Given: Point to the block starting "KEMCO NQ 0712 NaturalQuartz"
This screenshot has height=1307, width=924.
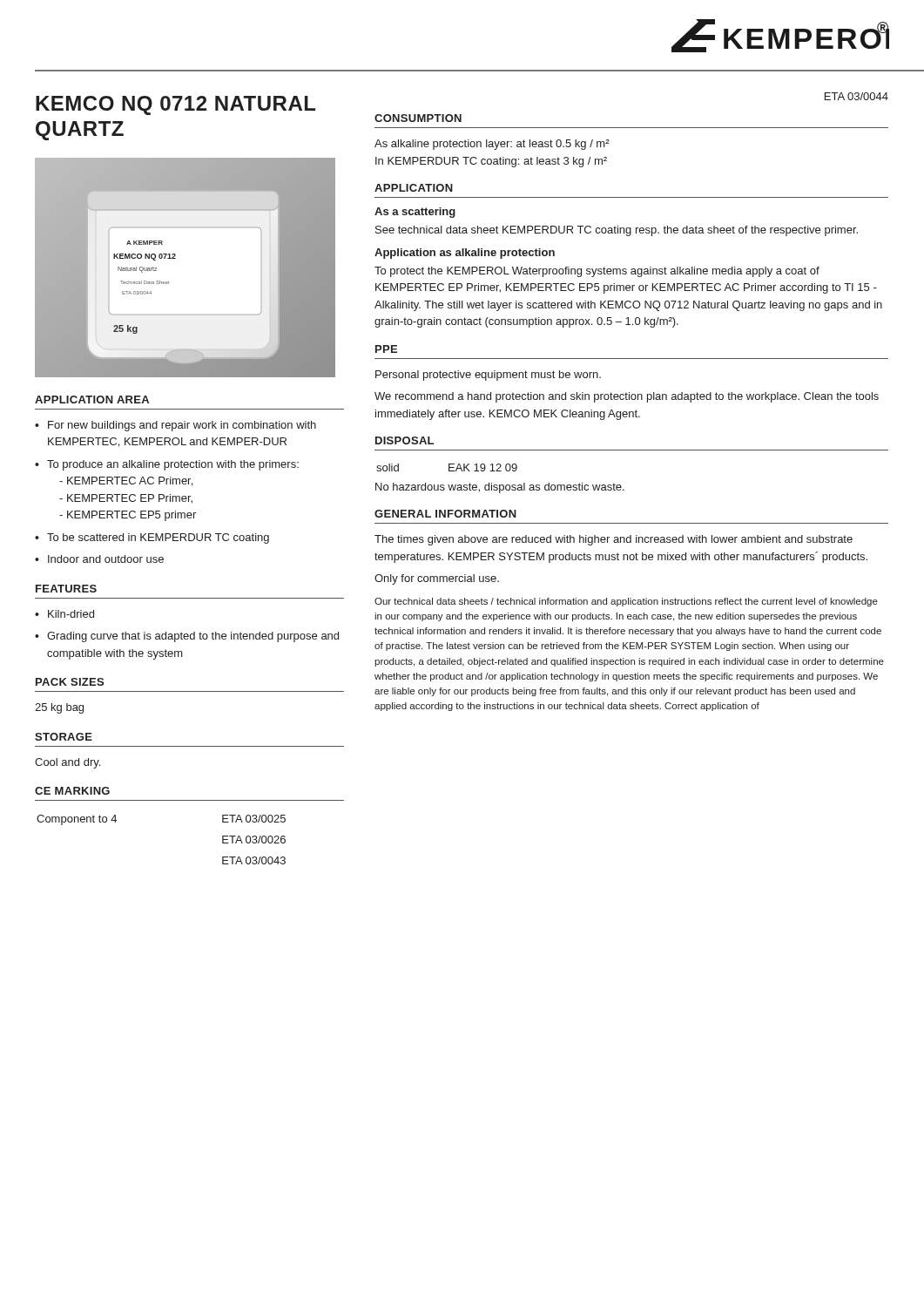Looking at the screenshot, I should click(176, 116).
